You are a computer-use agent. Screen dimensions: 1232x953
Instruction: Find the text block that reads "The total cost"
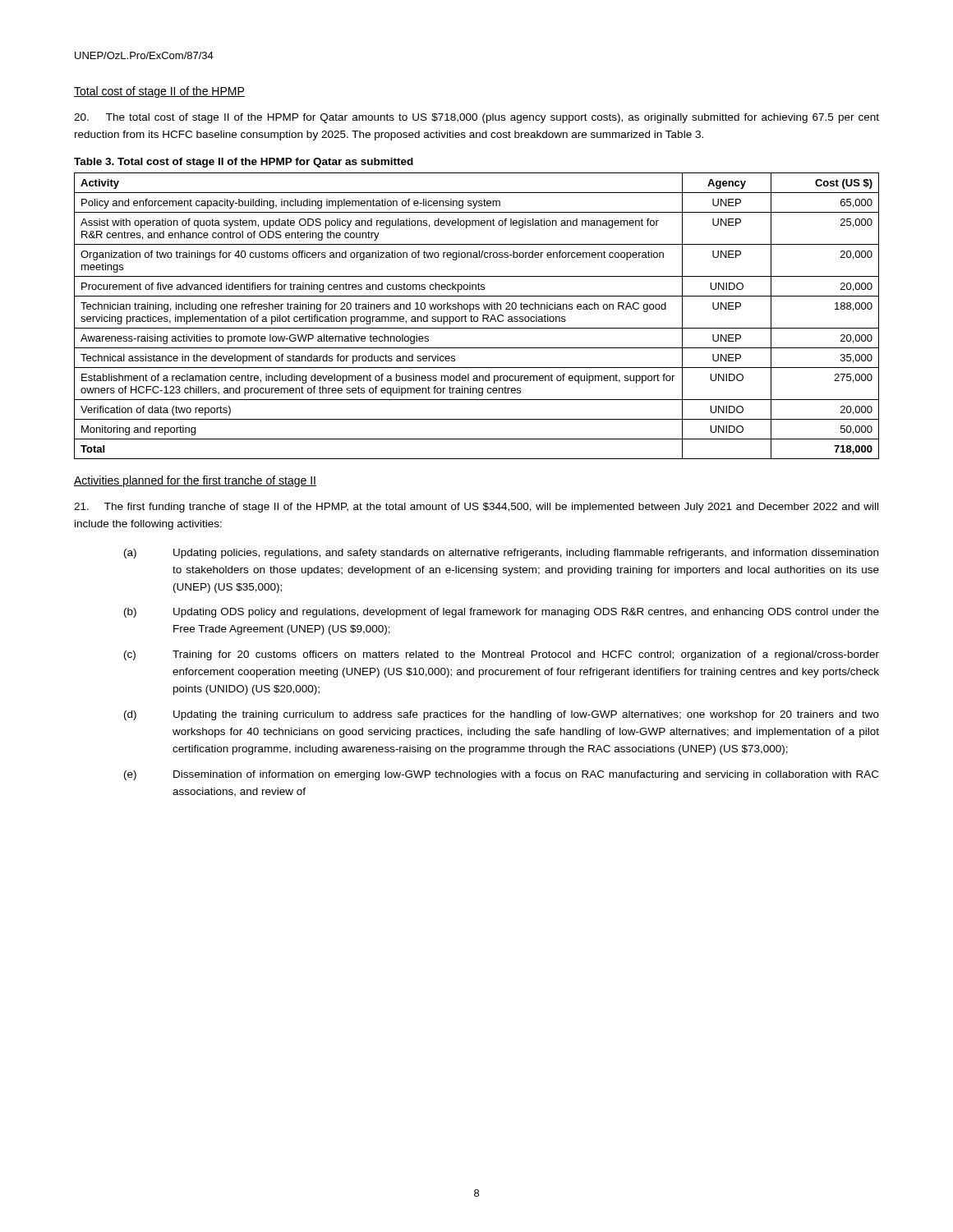coord(476,126)
